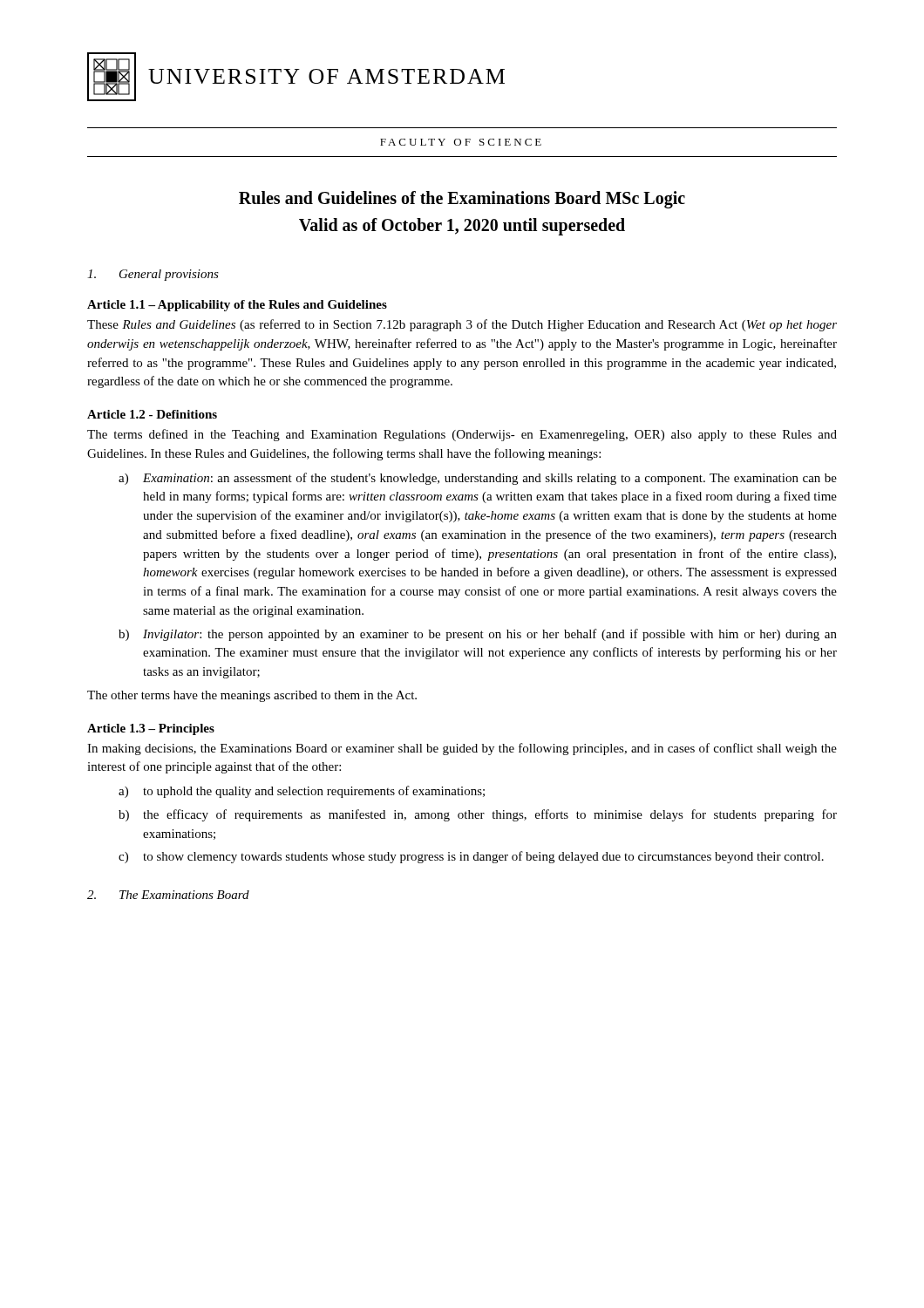Click on the region starting "b) Invigilator: the person appointed"
This screenshot has height=1308, width=924.
point(478,653)
